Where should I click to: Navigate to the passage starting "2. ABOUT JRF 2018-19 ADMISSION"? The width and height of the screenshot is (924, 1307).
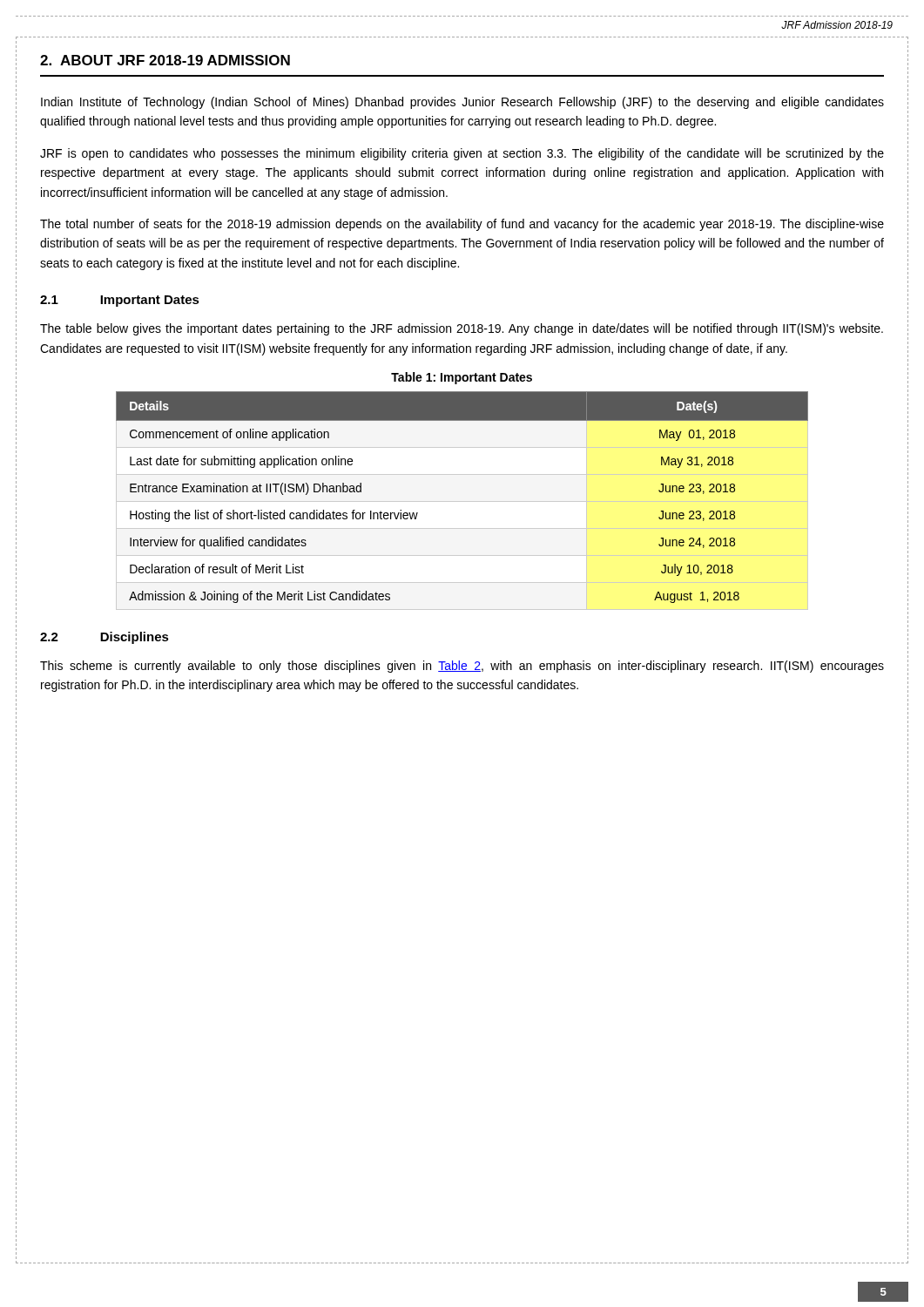click(462, 65)
